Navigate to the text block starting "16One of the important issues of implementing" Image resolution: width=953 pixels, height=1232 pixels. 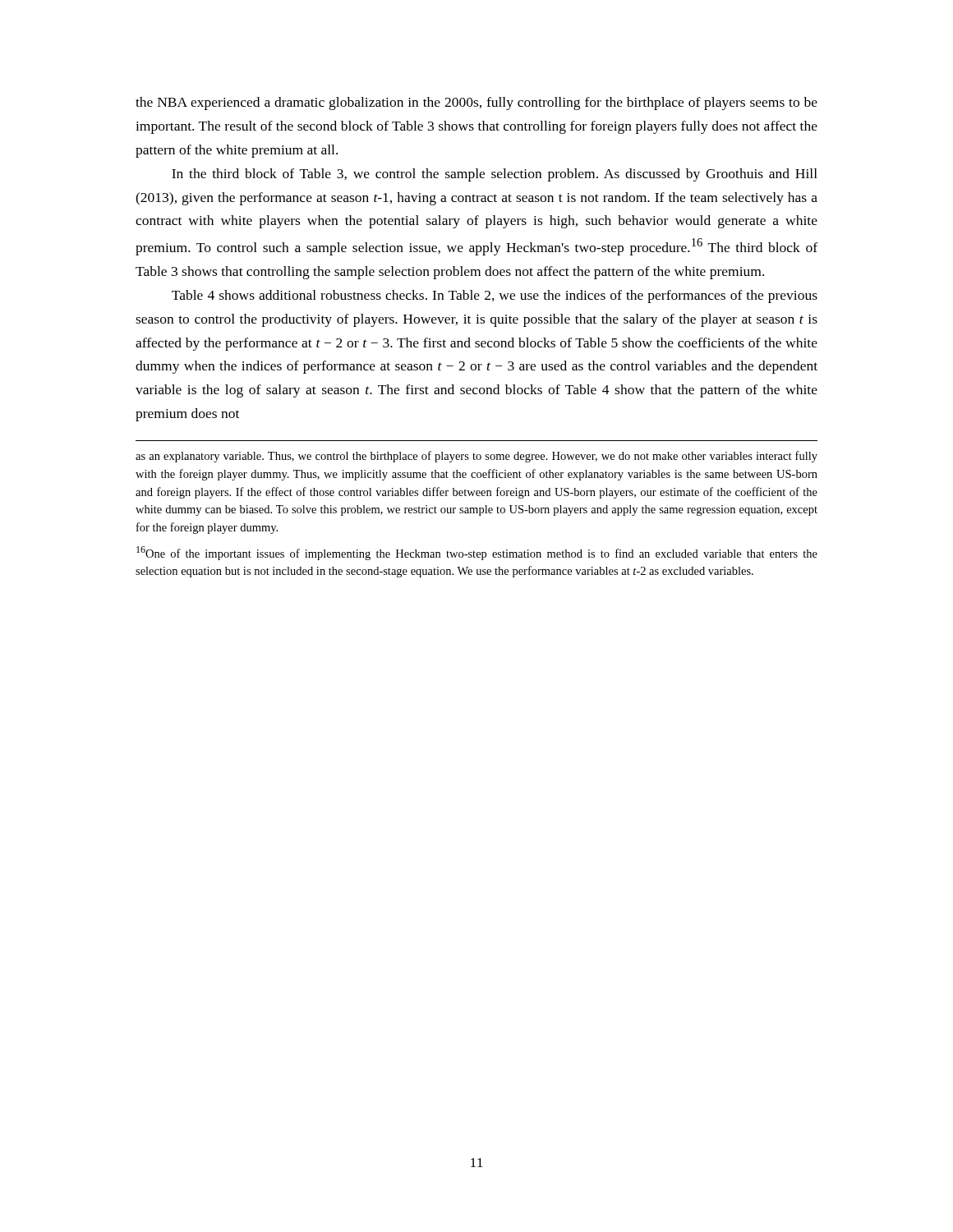click(476, 561)
